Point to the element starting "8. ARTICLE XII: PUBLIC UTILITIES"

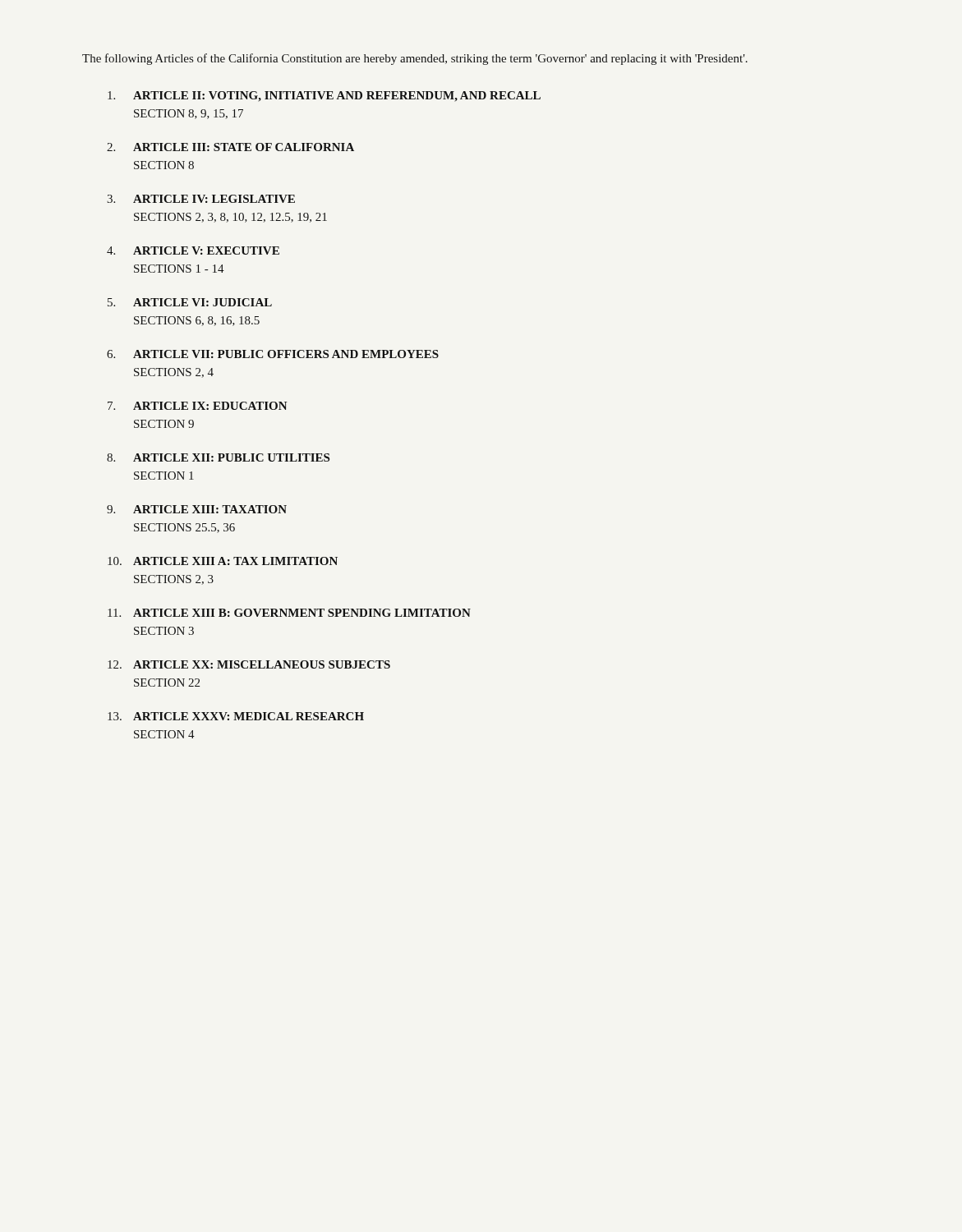(x=218, y=457)
